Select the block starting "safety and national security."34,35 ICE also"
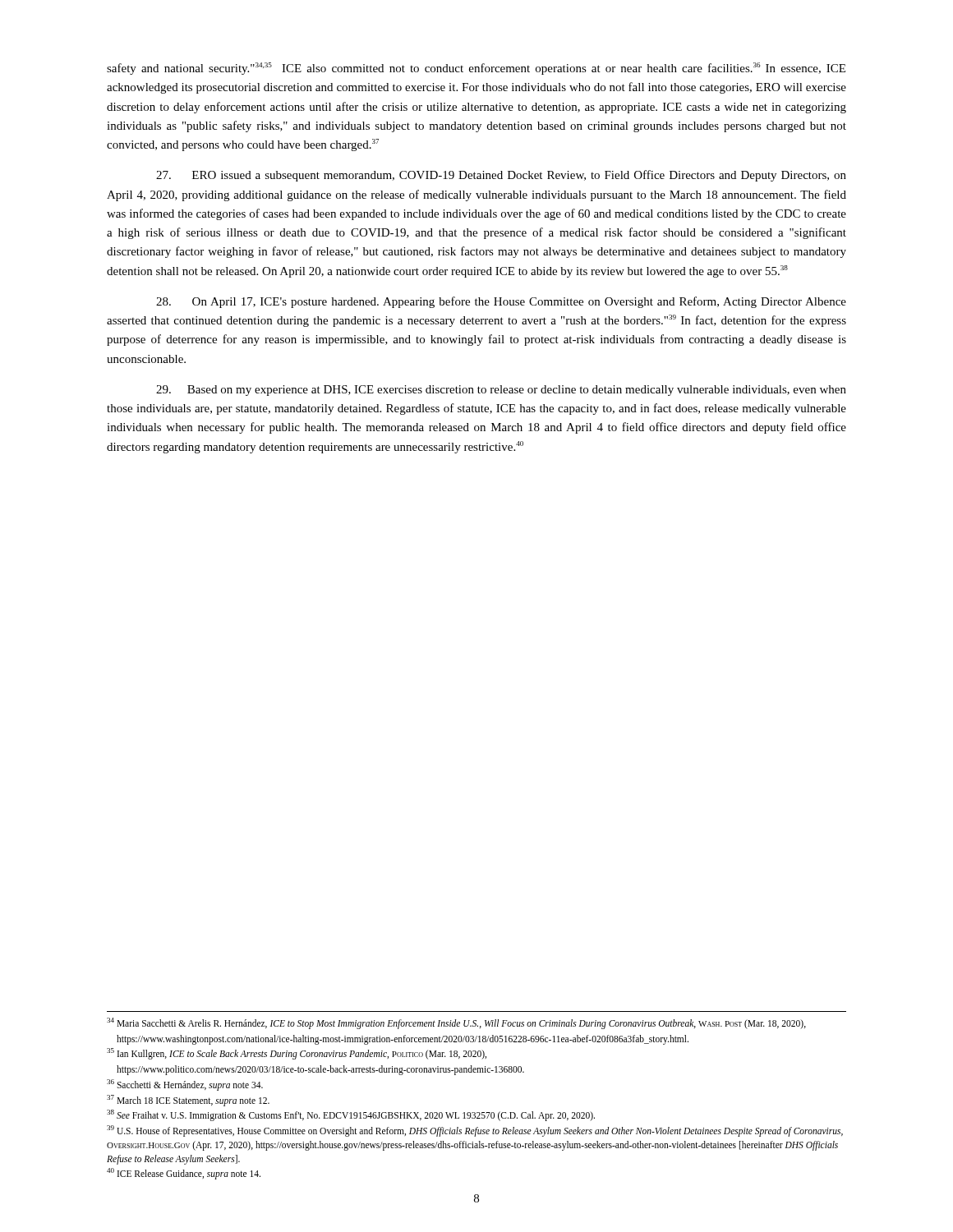 476,106
